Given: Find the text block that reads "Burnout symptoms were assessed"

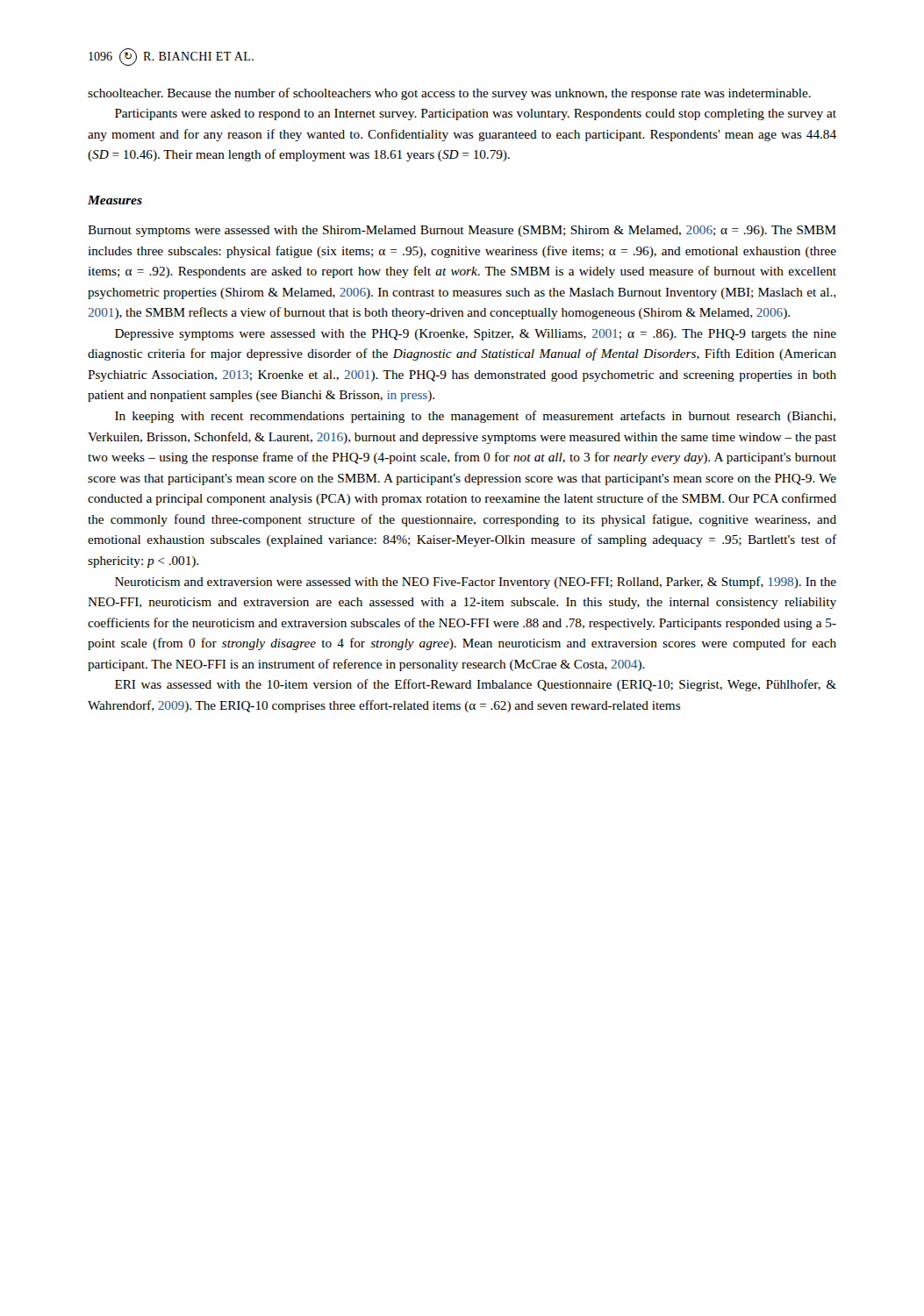Looking at the screenshot, I should 462,467.
